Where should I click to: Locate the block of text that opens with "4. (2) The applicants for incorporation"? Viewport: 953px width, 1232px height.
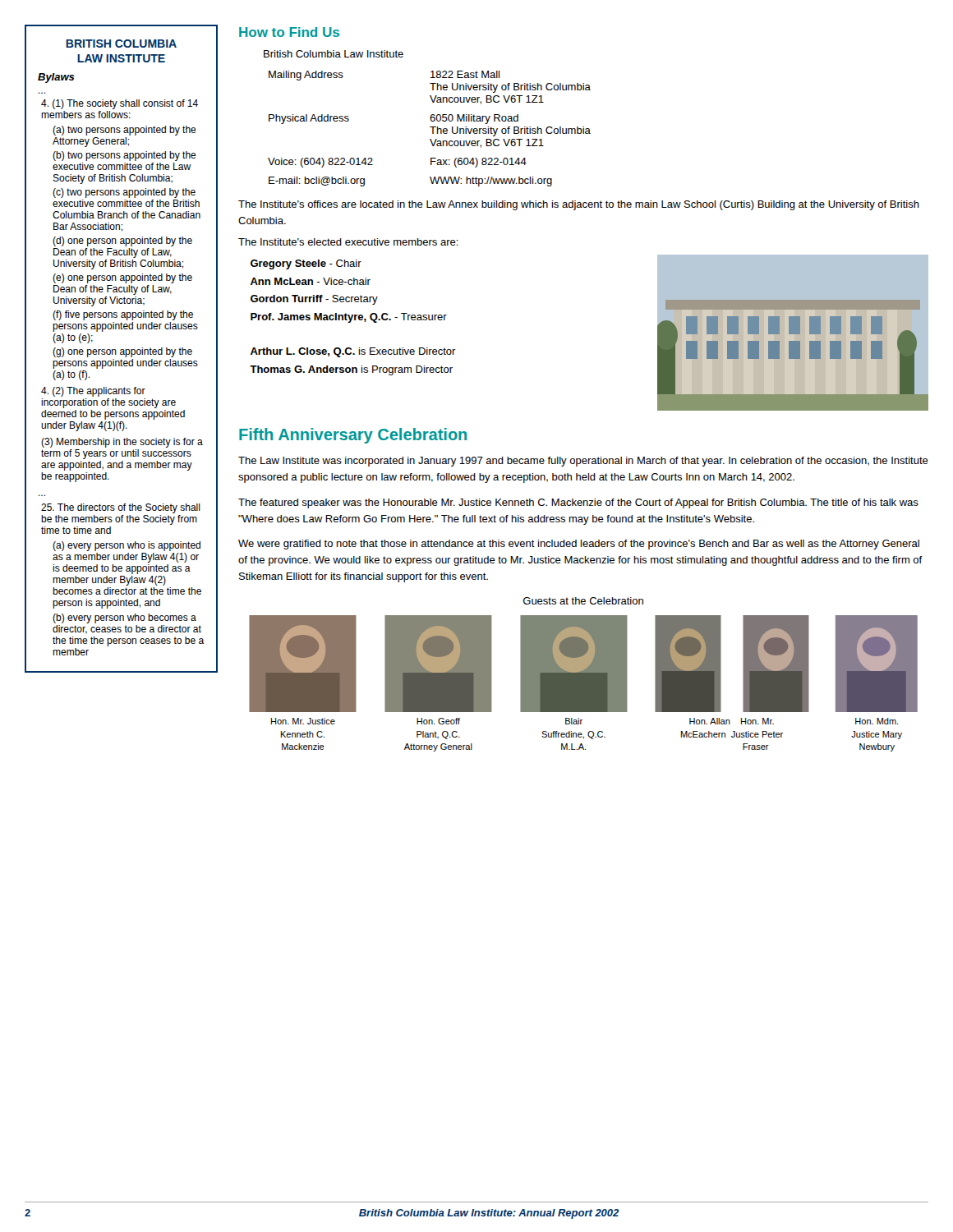pos(113,408)
